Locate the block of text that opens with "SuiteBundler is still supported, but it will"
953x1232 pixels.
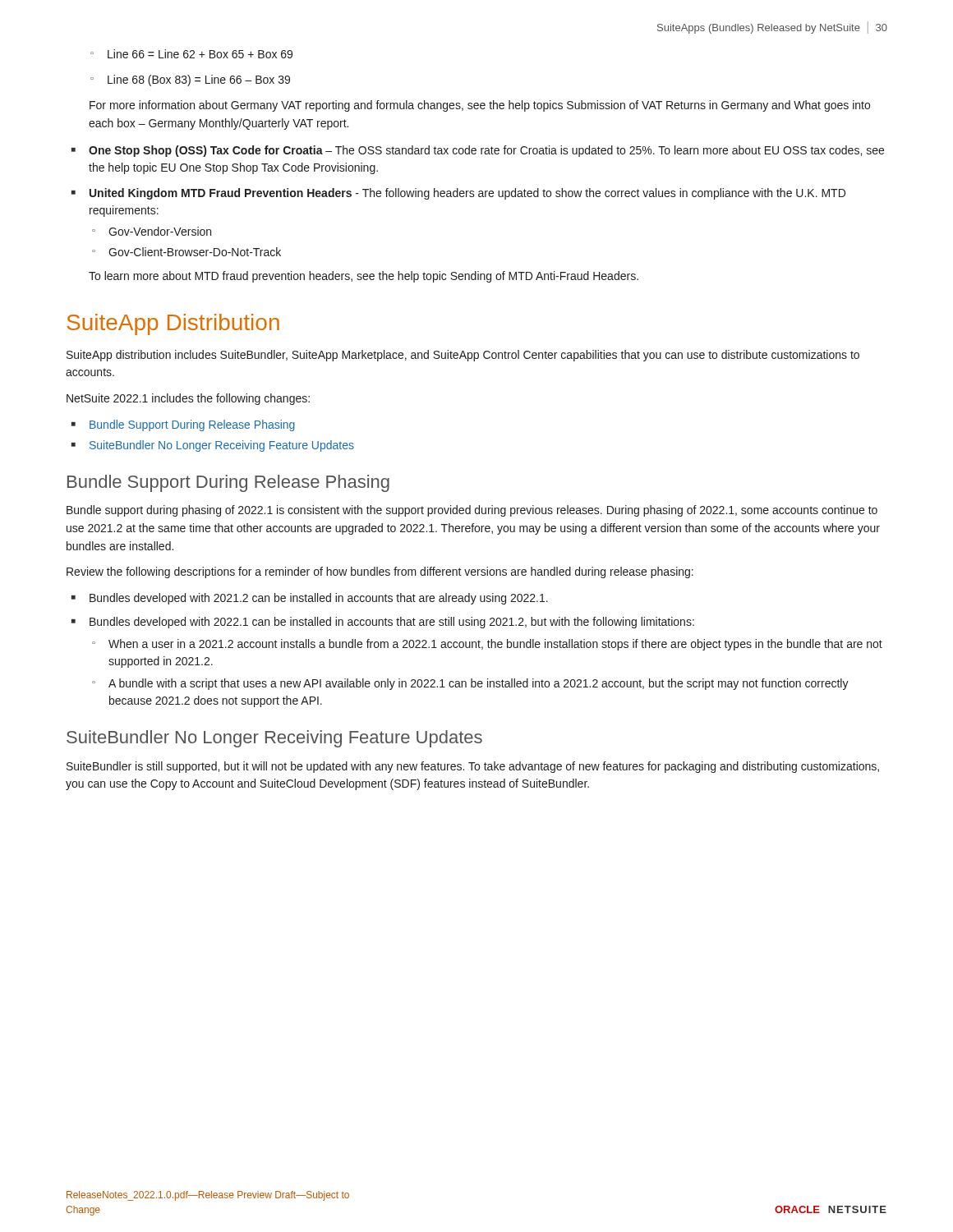473,775
